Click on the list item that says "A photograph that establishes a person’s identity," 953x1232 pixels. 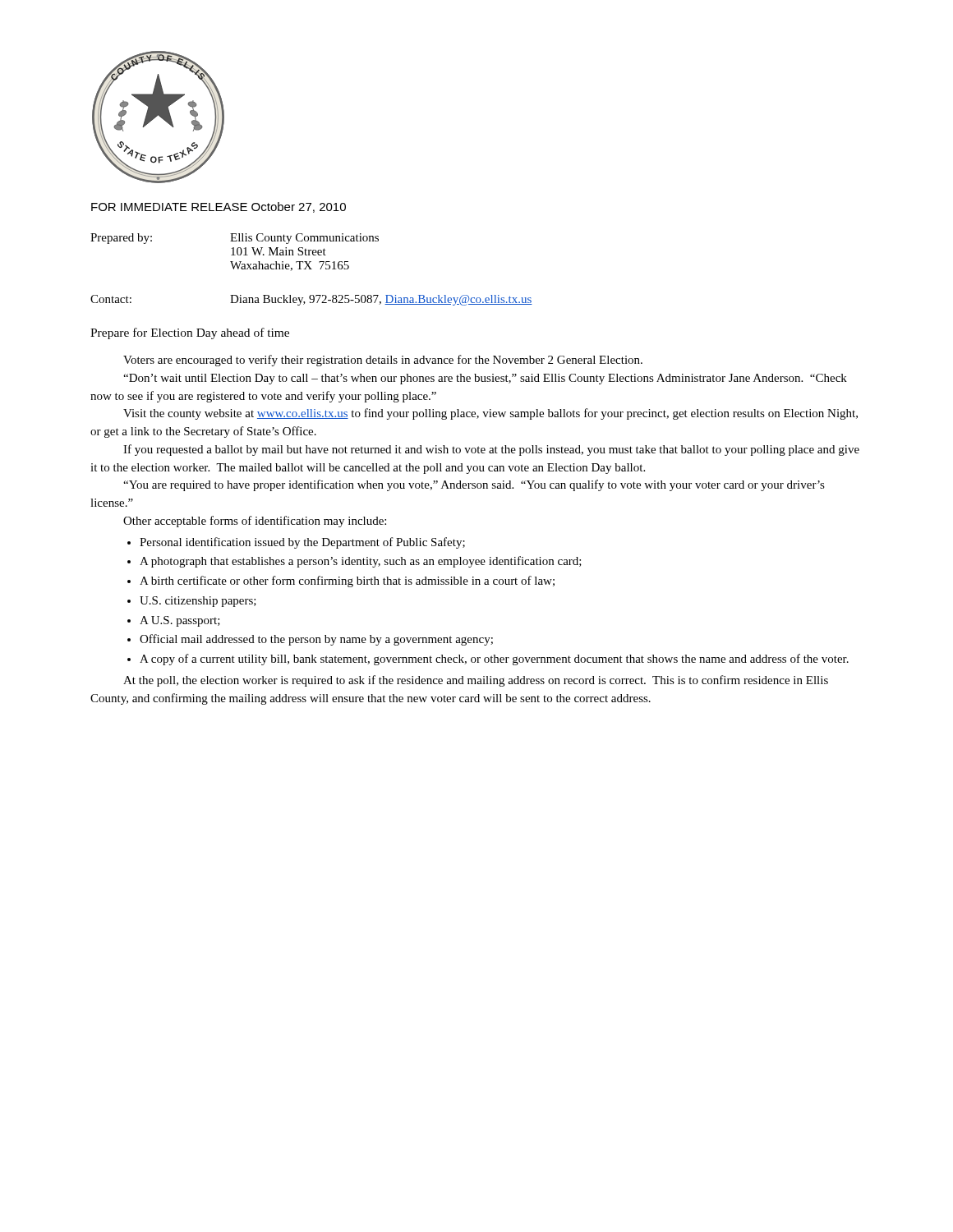pyautogui.click(x=361, y=561)
